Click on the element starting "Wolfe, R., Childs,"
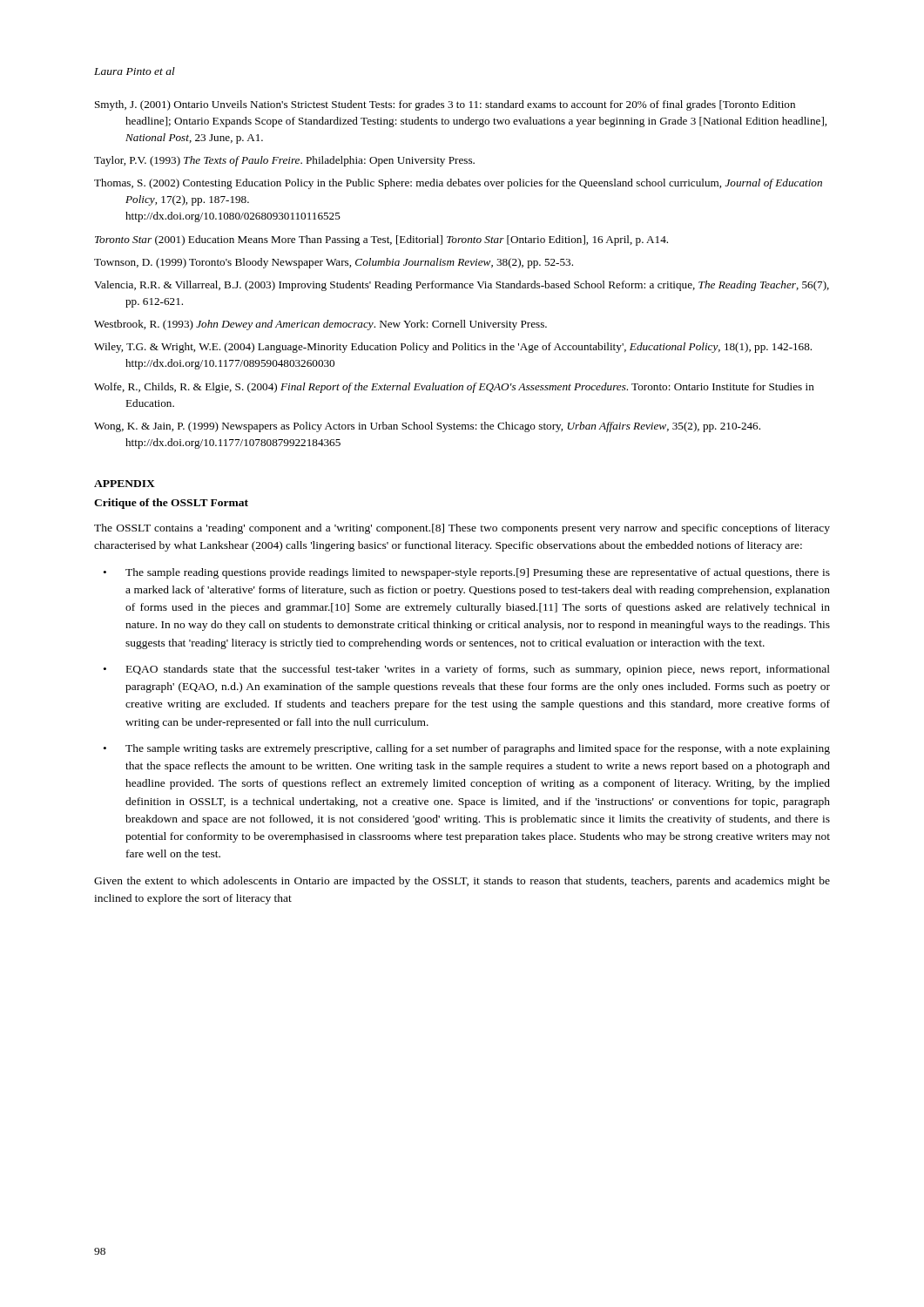 (x=454, y=394)
